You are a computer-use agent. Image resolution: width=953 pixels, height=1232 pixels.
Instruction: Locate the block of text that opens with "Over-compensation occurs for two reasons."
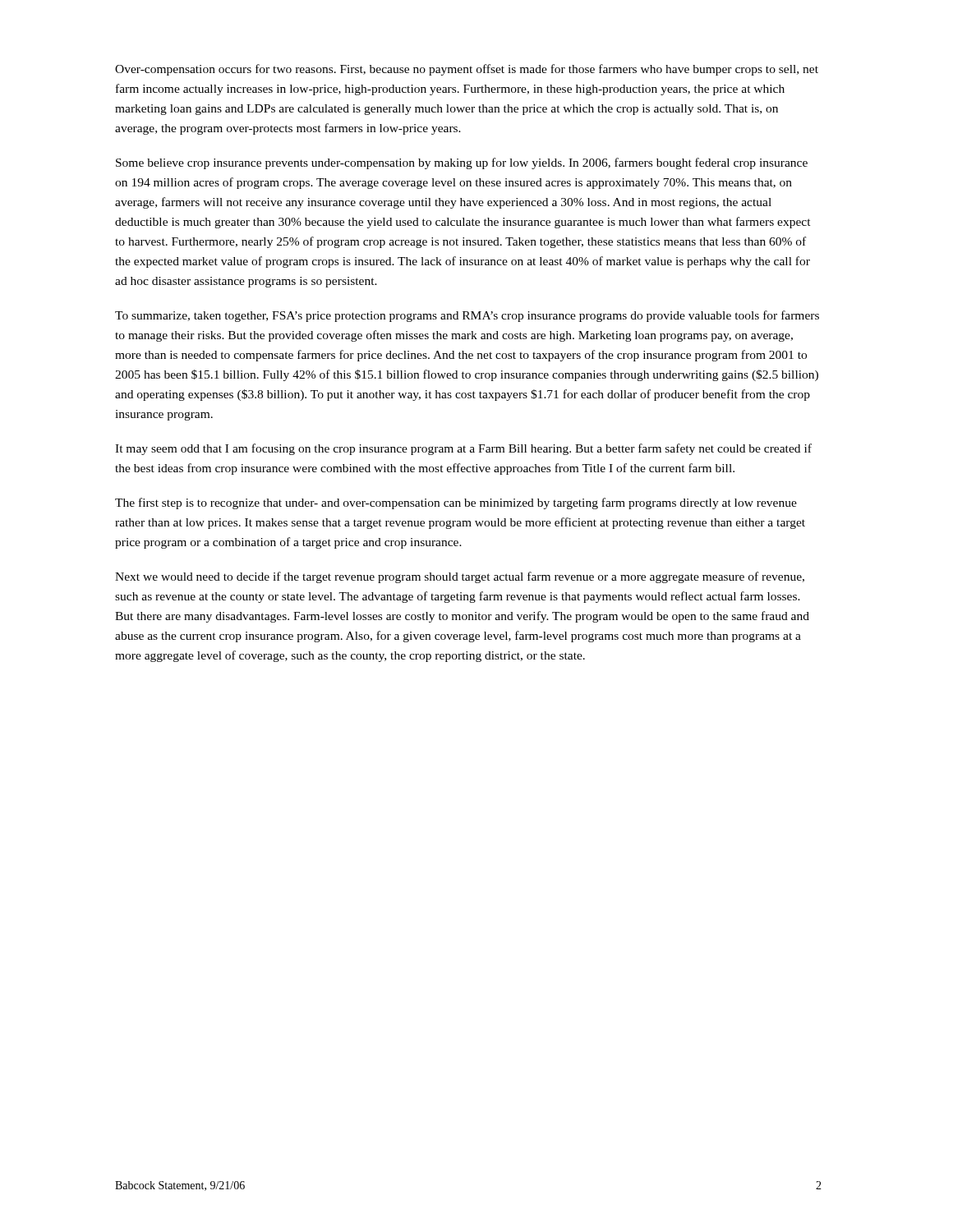coord(467,98)
